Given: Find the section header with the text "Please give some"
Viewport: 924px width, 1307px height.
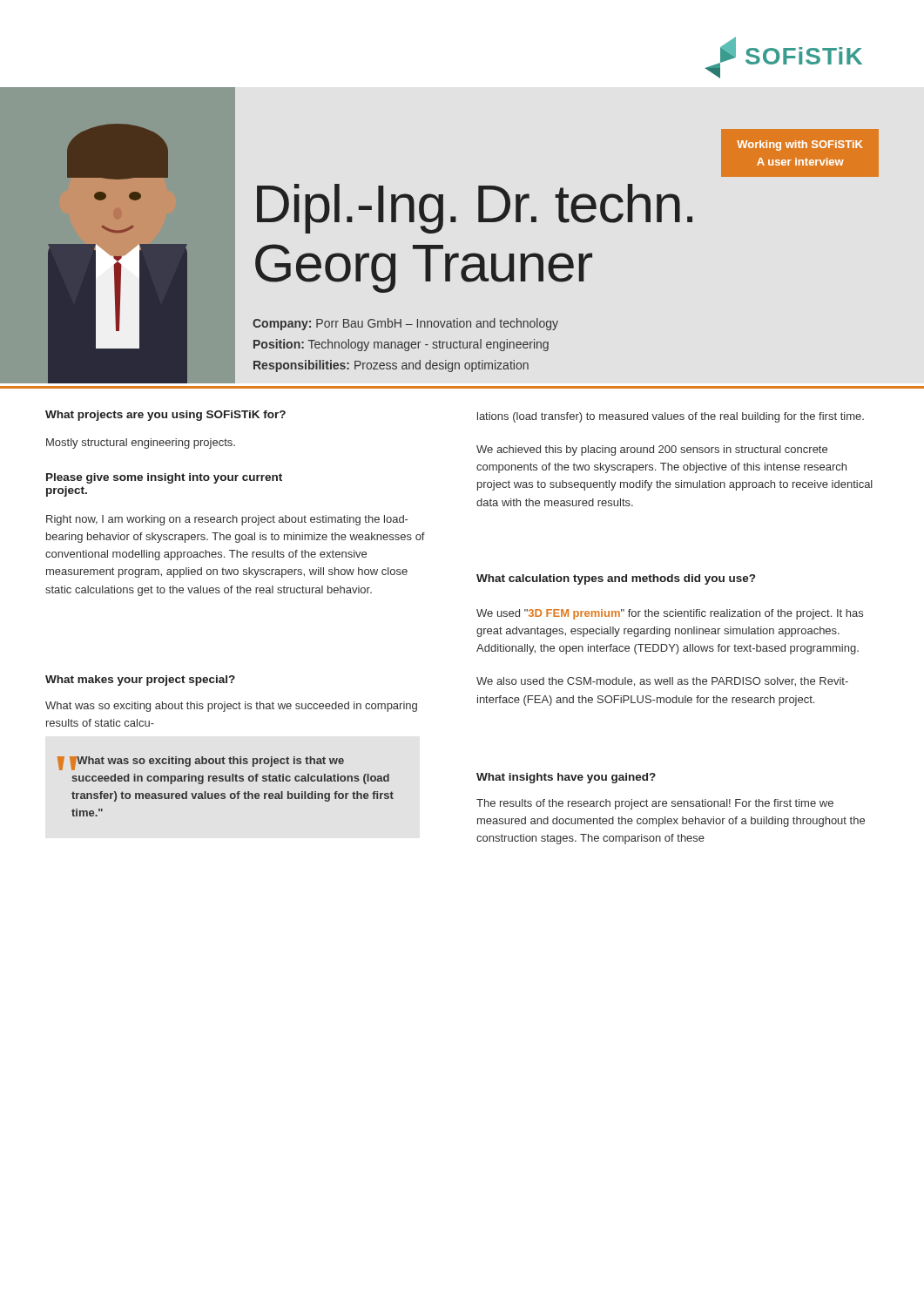Looking at the screenshot, I should (x=237, y=484).
